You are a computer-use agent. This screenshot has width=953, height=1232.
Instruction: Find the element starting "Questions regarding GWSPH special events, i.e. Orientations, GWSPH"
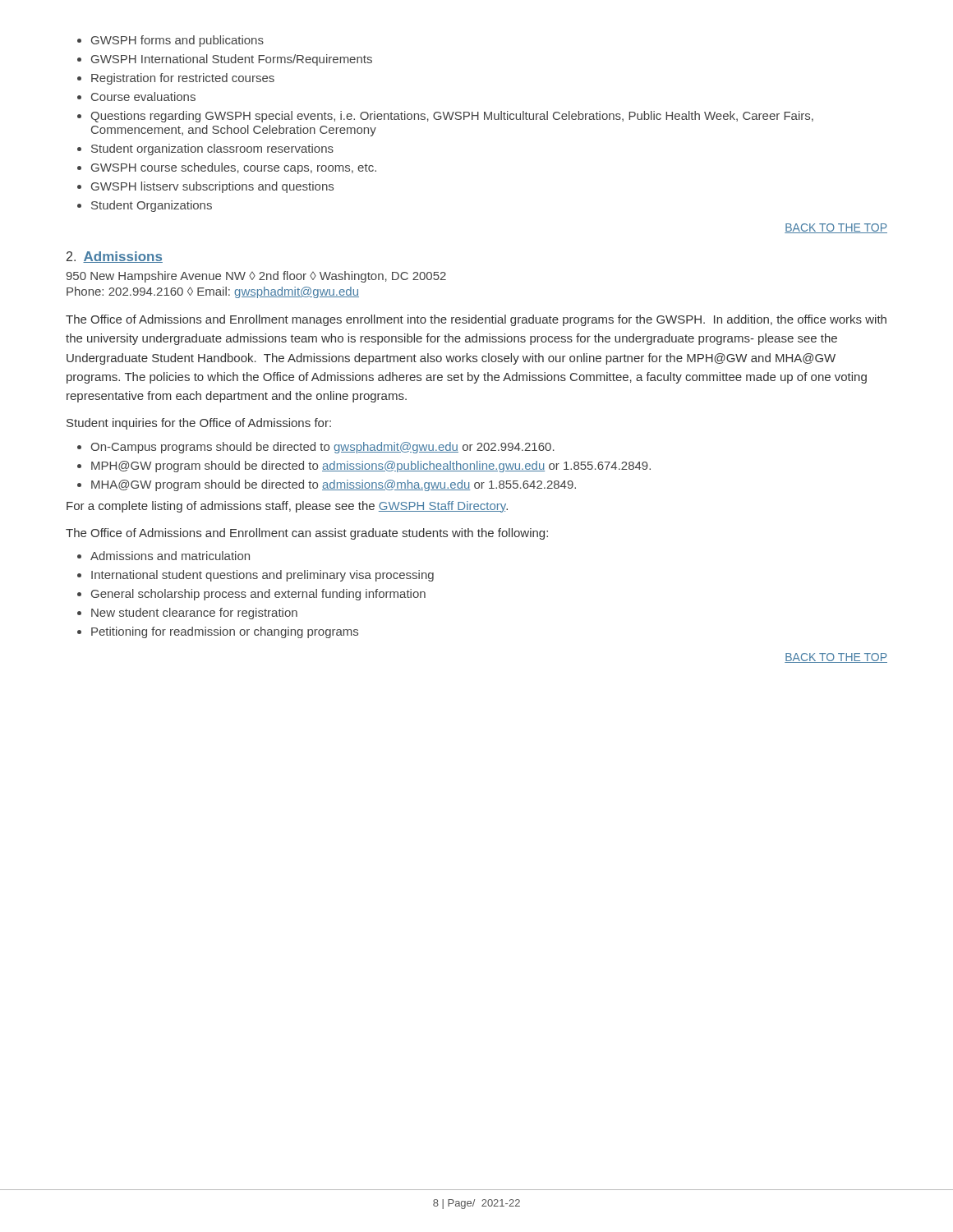pos(476,122)
